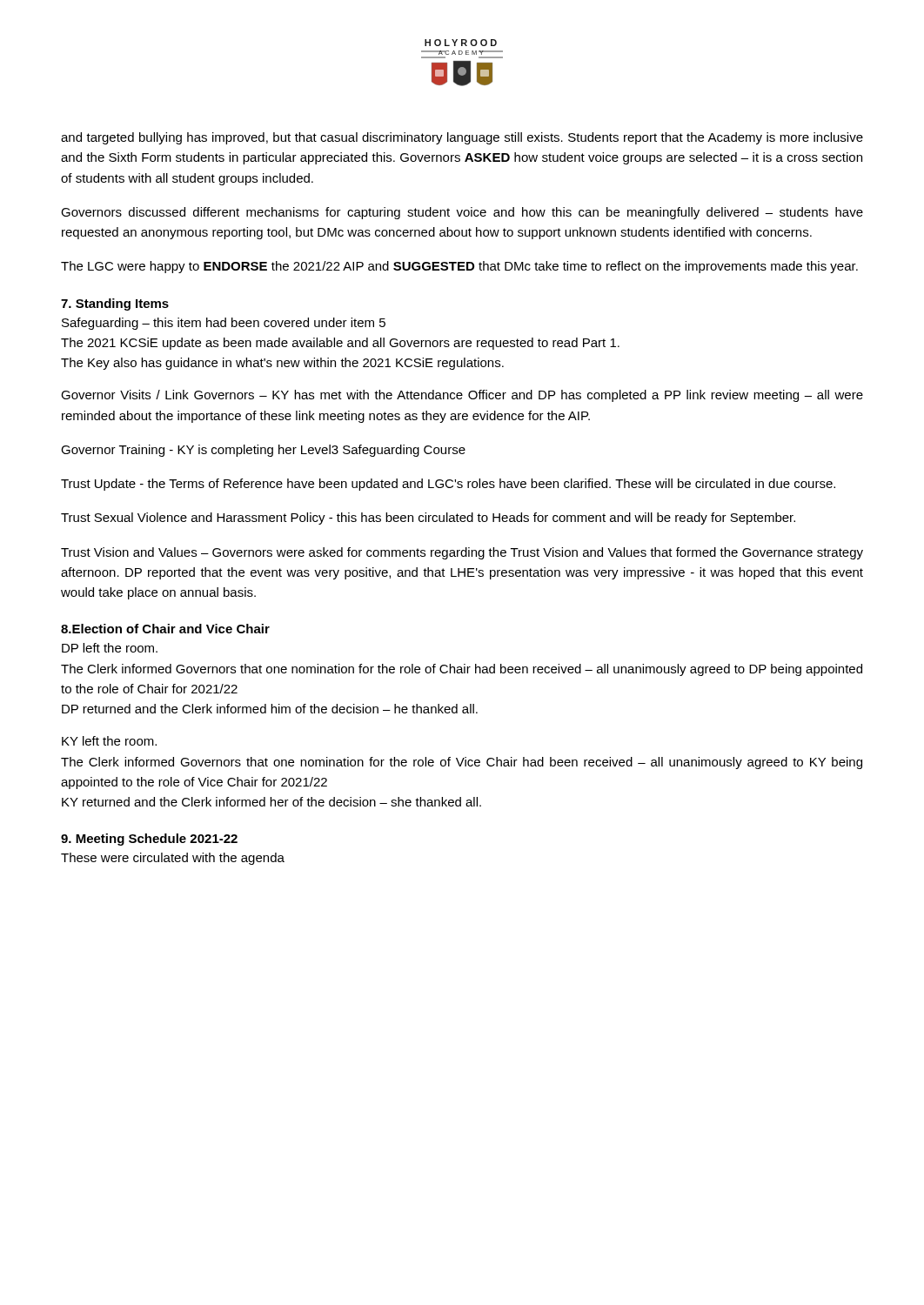This screenshot has width=924, height=1305.
Task: Point to the block starting "7. Standing Items"
Action: (x=115, y=303)
